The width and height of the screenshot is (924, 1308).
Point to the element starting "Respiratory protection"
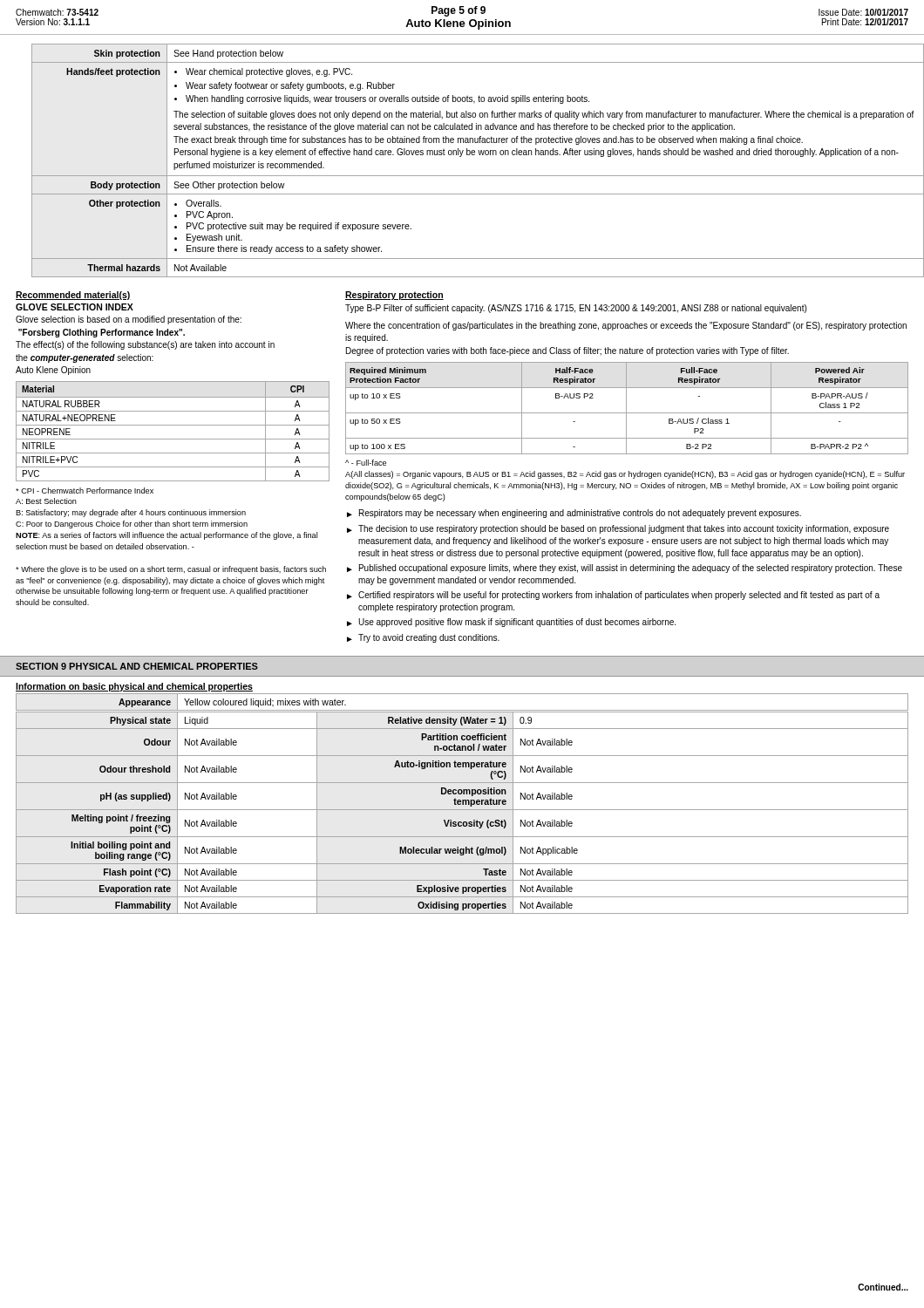click(394, 295)
